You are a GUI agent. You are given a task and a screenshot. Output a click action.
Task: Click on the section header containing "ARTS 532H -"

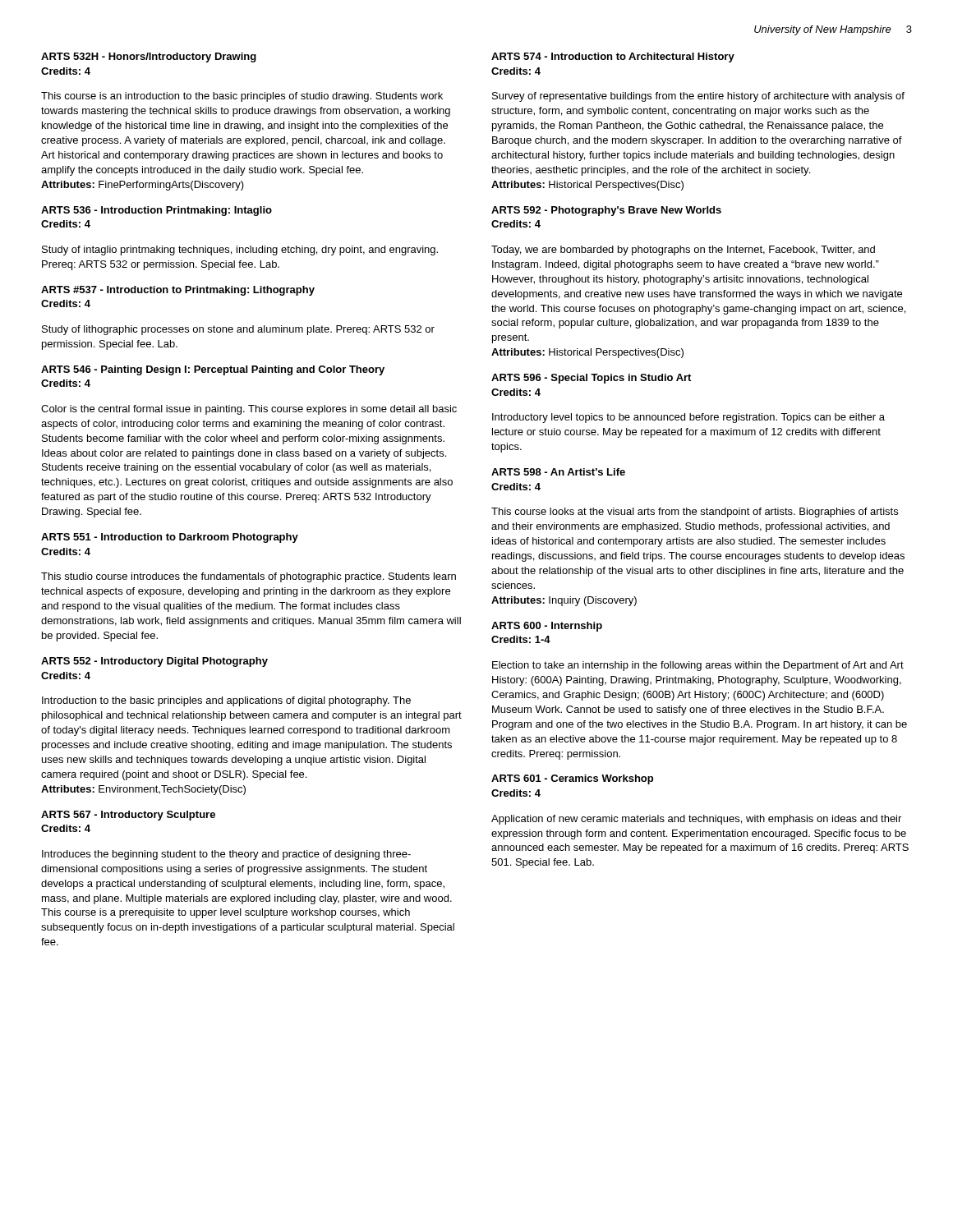pyautogui.click(x=251, y=64)
